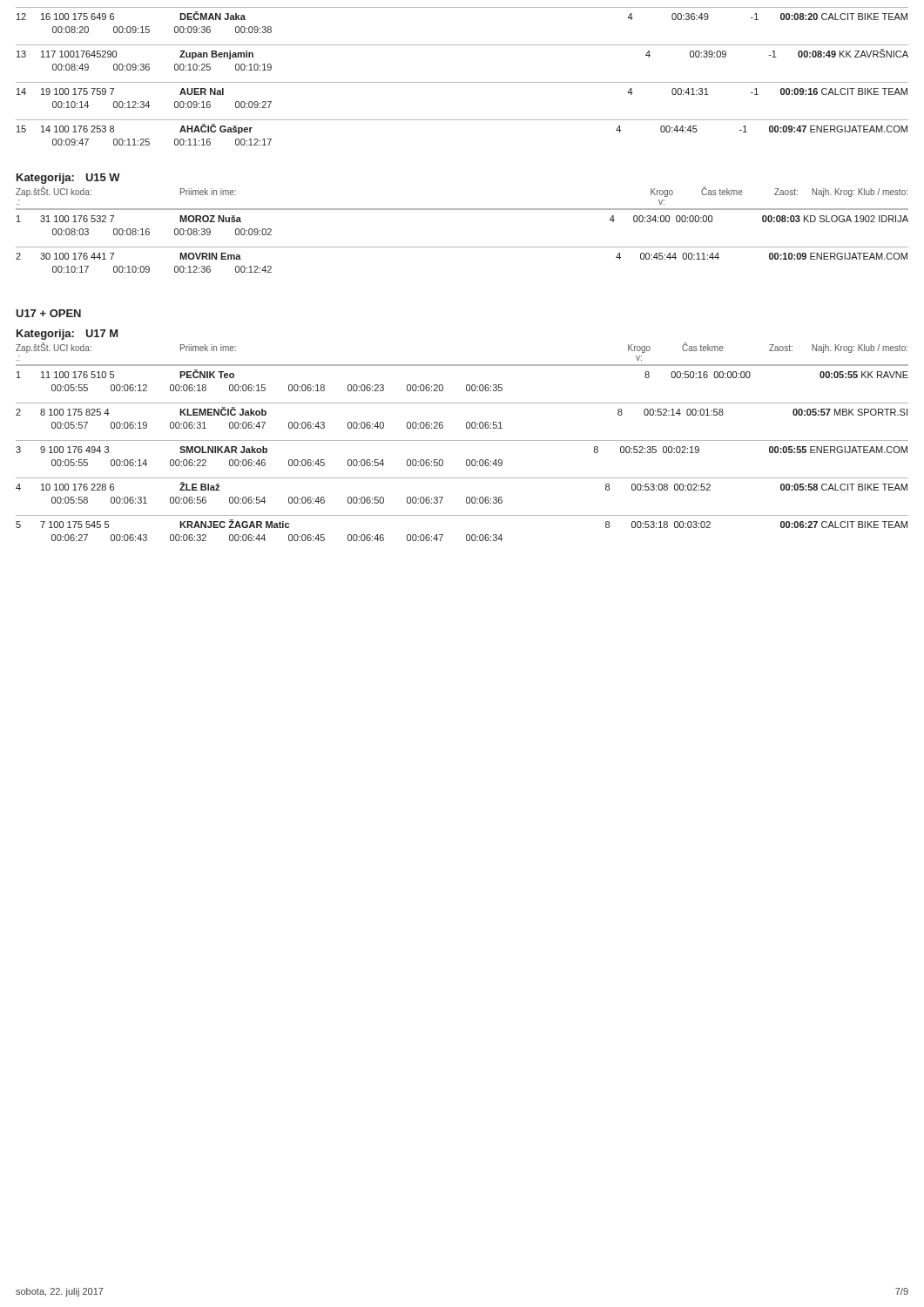Click on the table containing "12 16 100 175"

pos(462,86)
